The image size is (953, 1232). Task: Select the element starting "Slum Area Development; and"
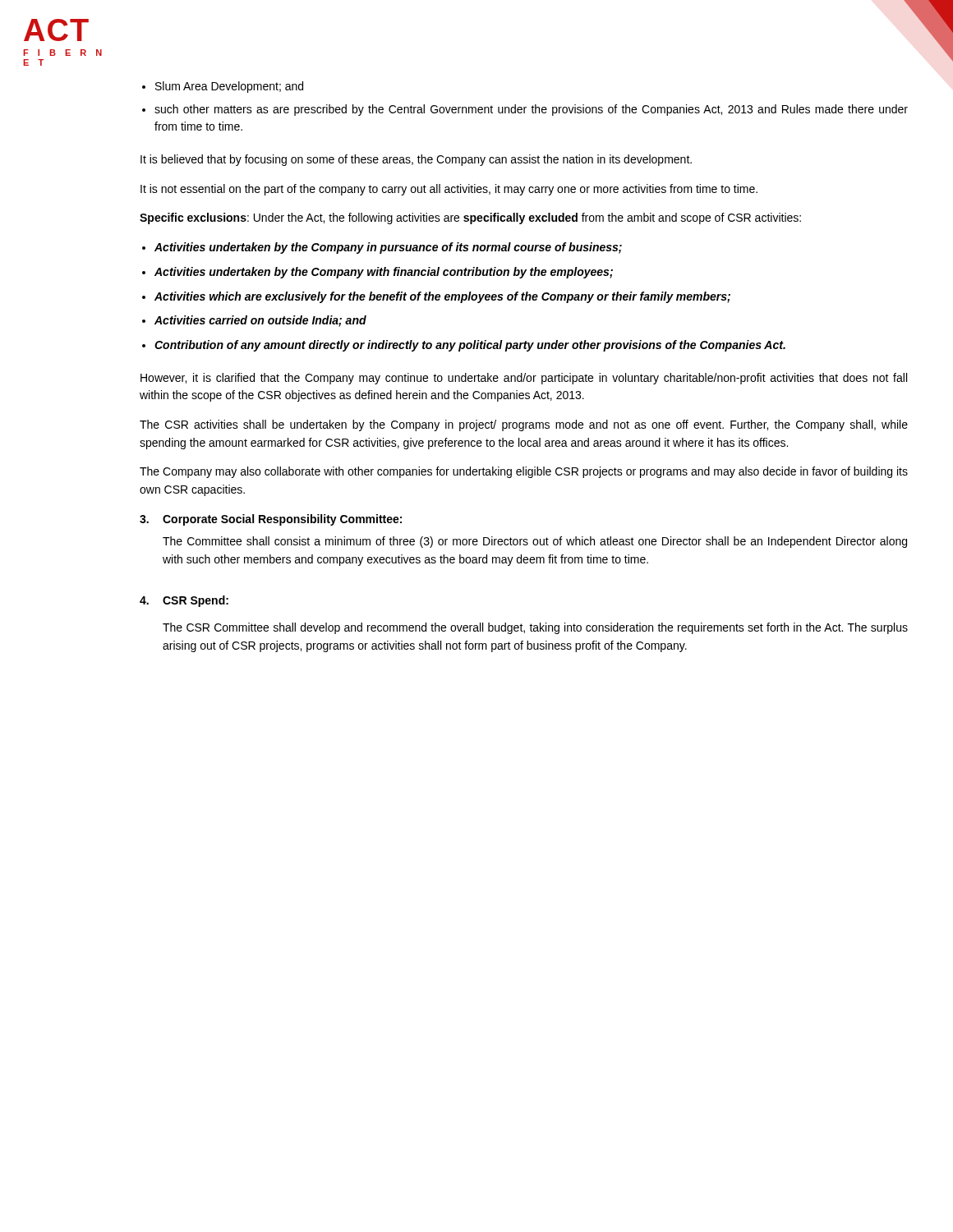(229, 86)
